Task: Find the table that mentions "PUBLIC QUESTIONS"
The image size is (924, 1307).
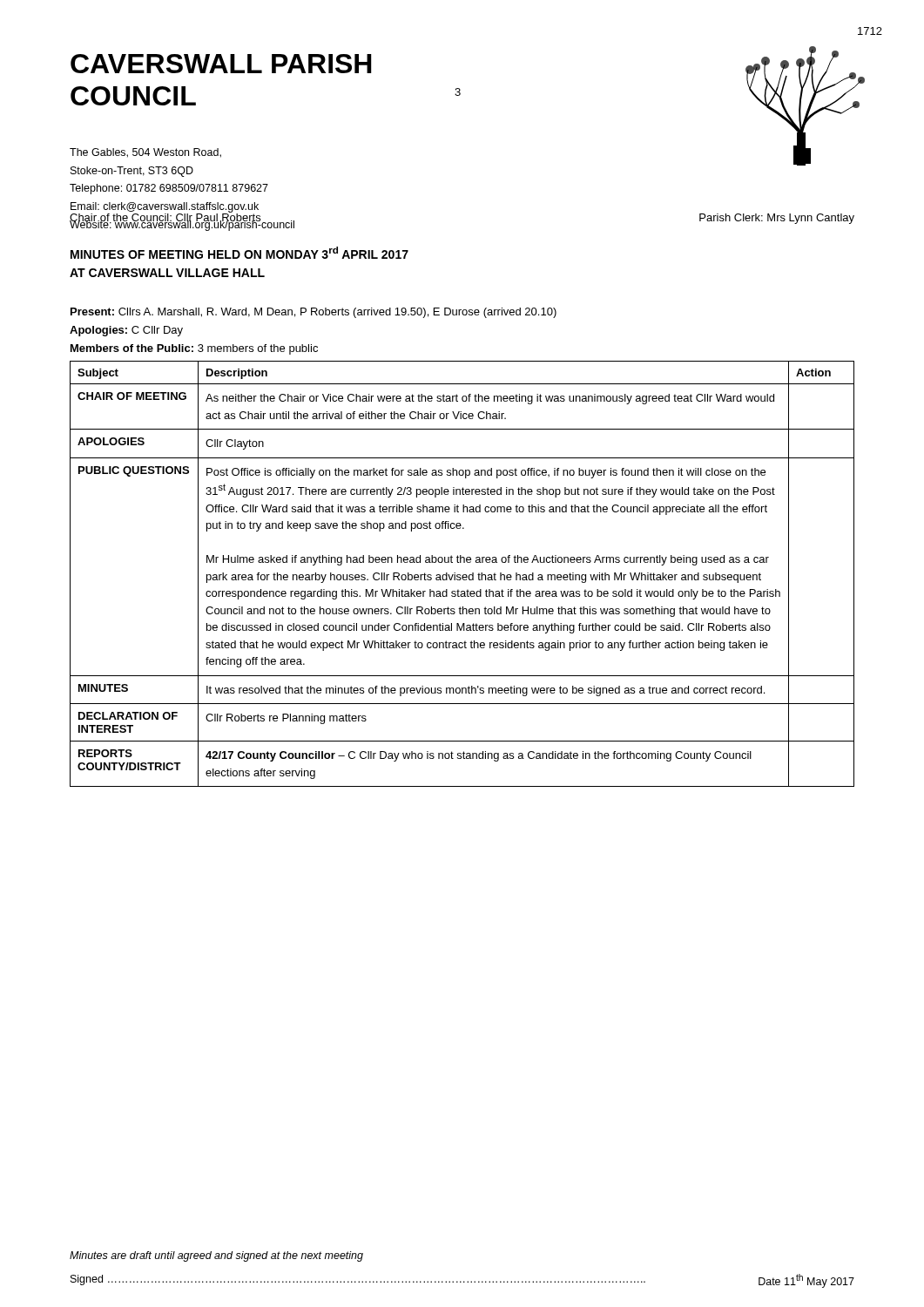Action: pos(462,574)
